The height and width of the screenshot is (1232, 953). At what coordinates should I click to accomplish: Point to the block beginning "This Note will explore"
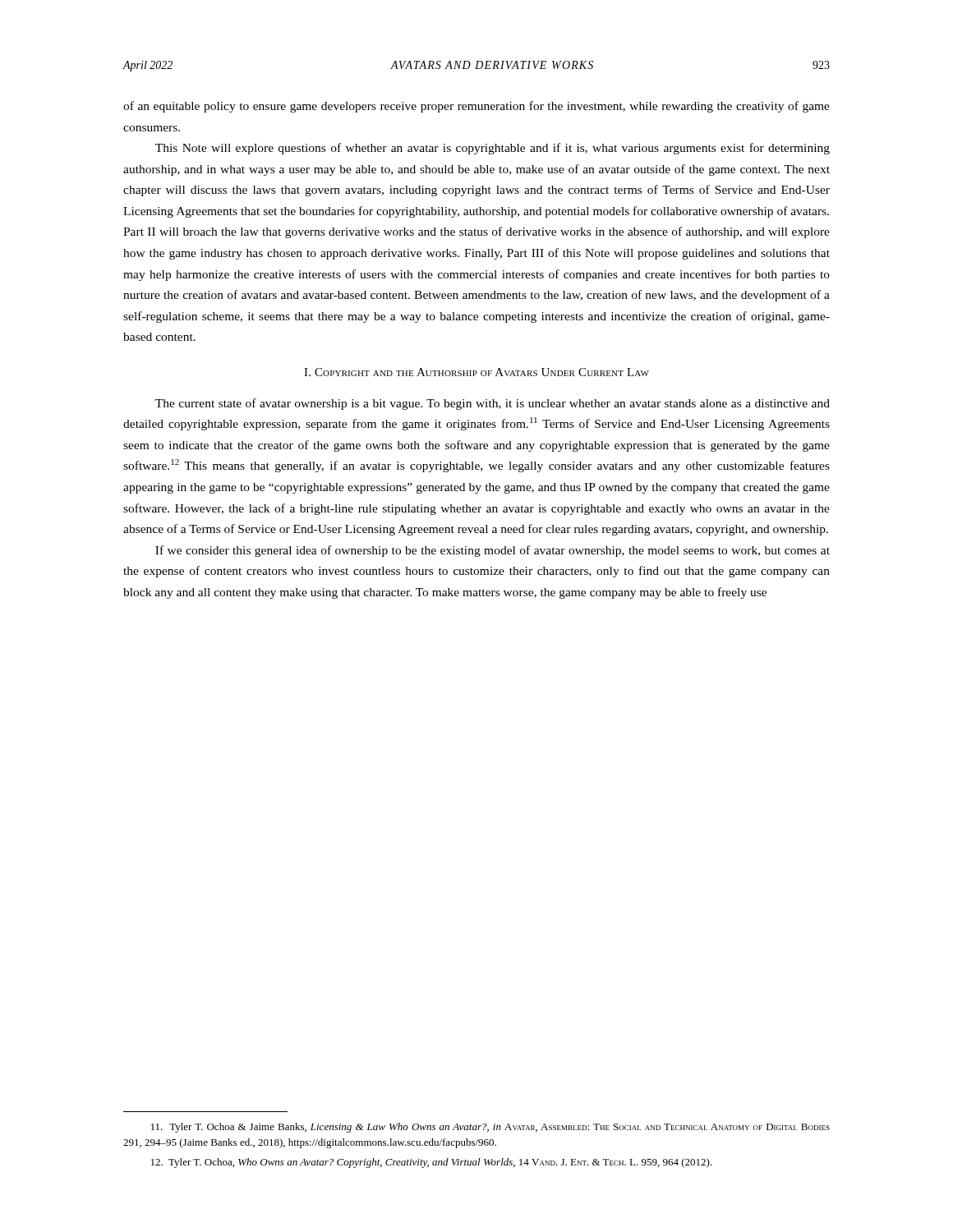click(476, 242)
